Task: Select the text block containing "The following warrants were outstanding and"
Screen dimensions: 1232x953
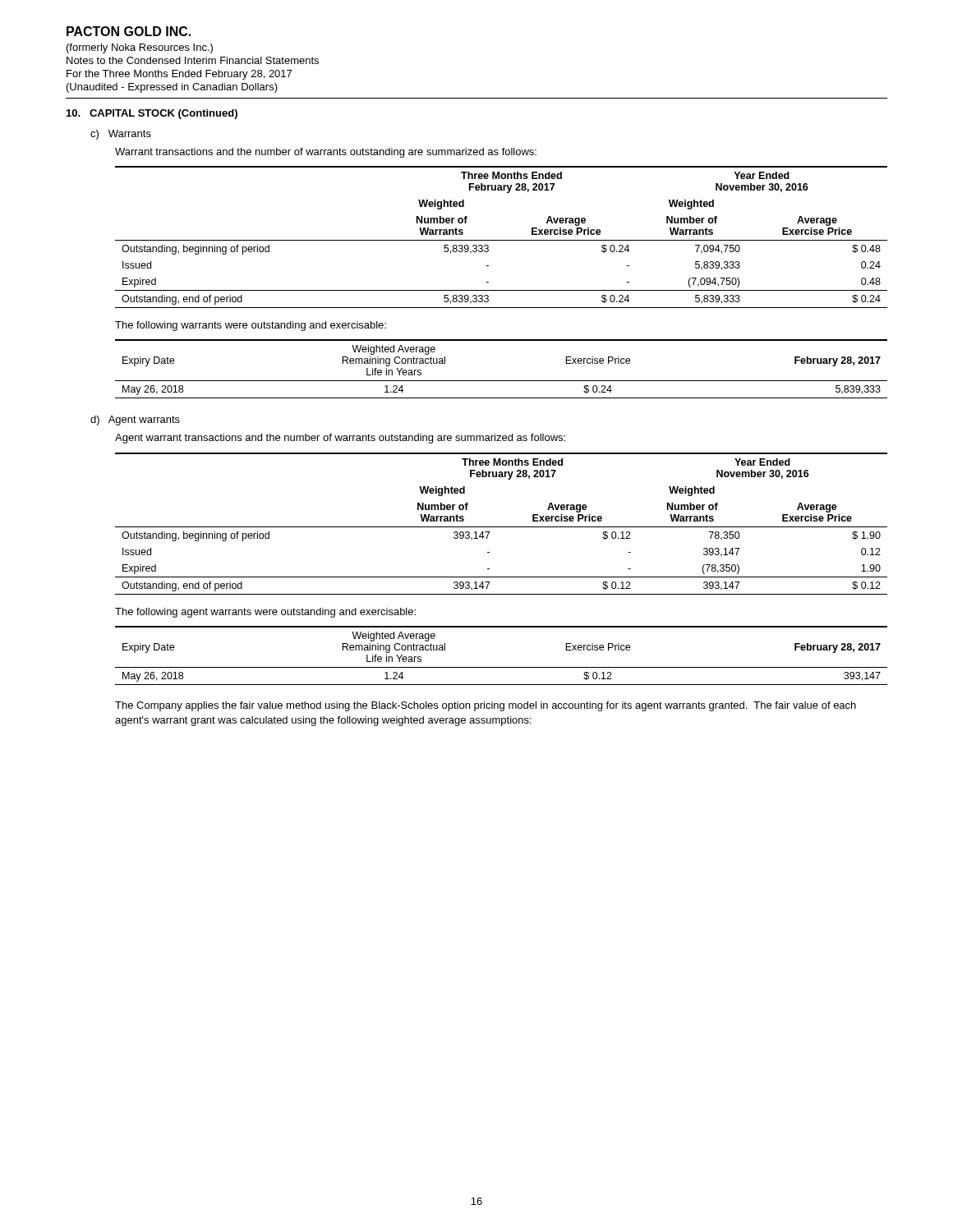Action: tap(251, 325)
